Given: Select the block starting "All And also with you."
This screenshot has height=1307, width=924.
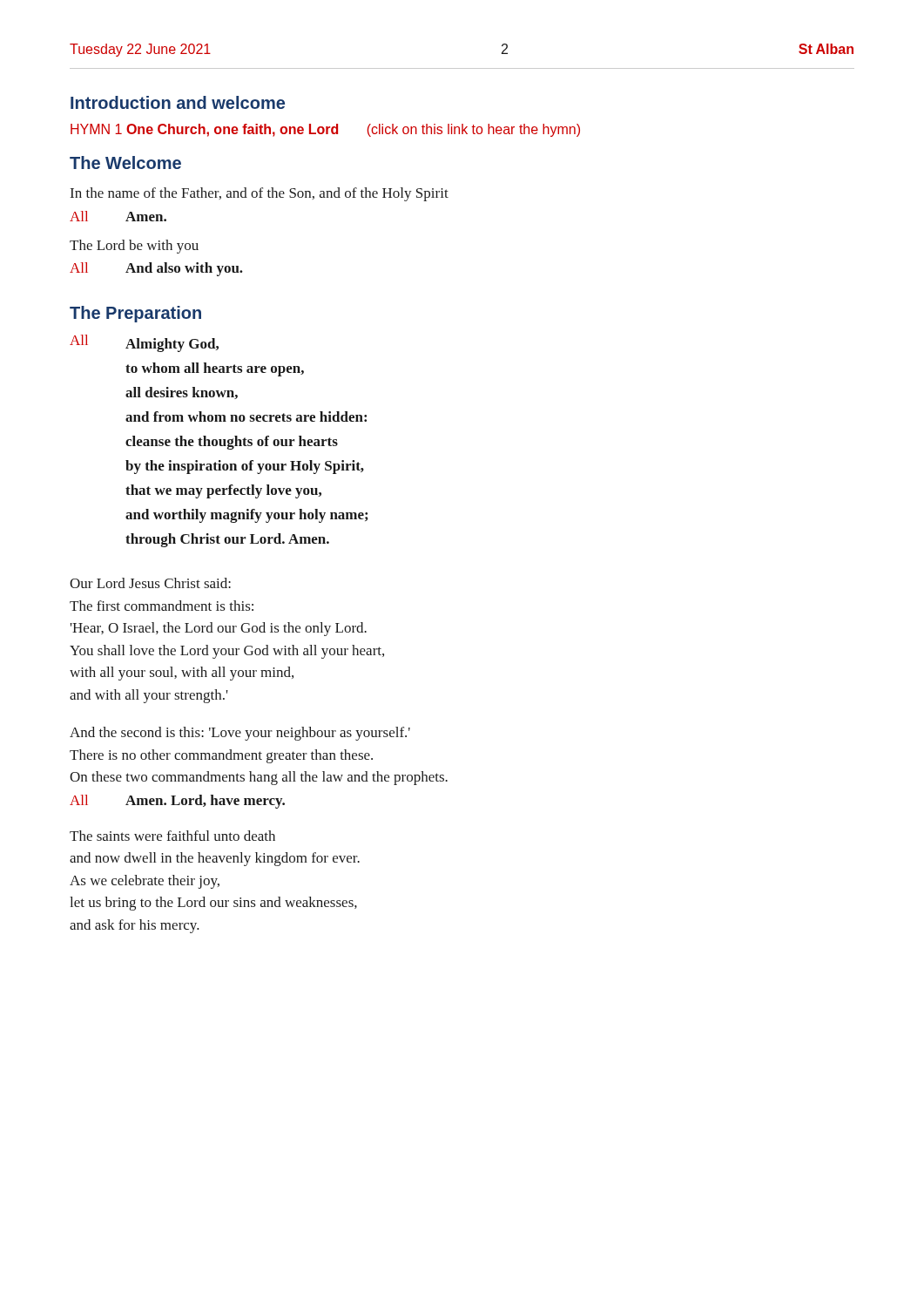Looking at the screenshot, I should (x=156, y=268).
